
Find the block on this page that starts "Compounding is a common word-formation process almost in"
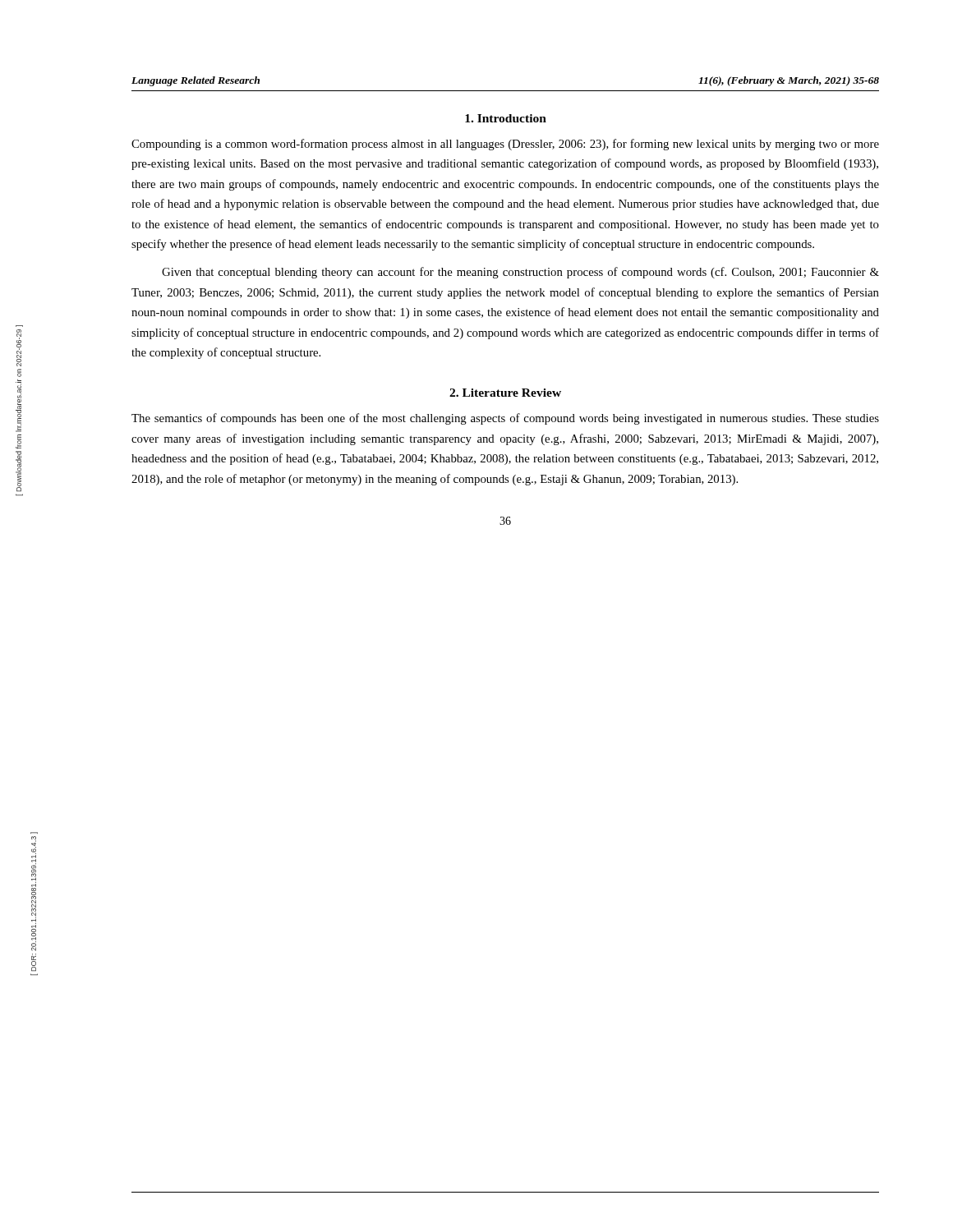[x=505, y=248]
